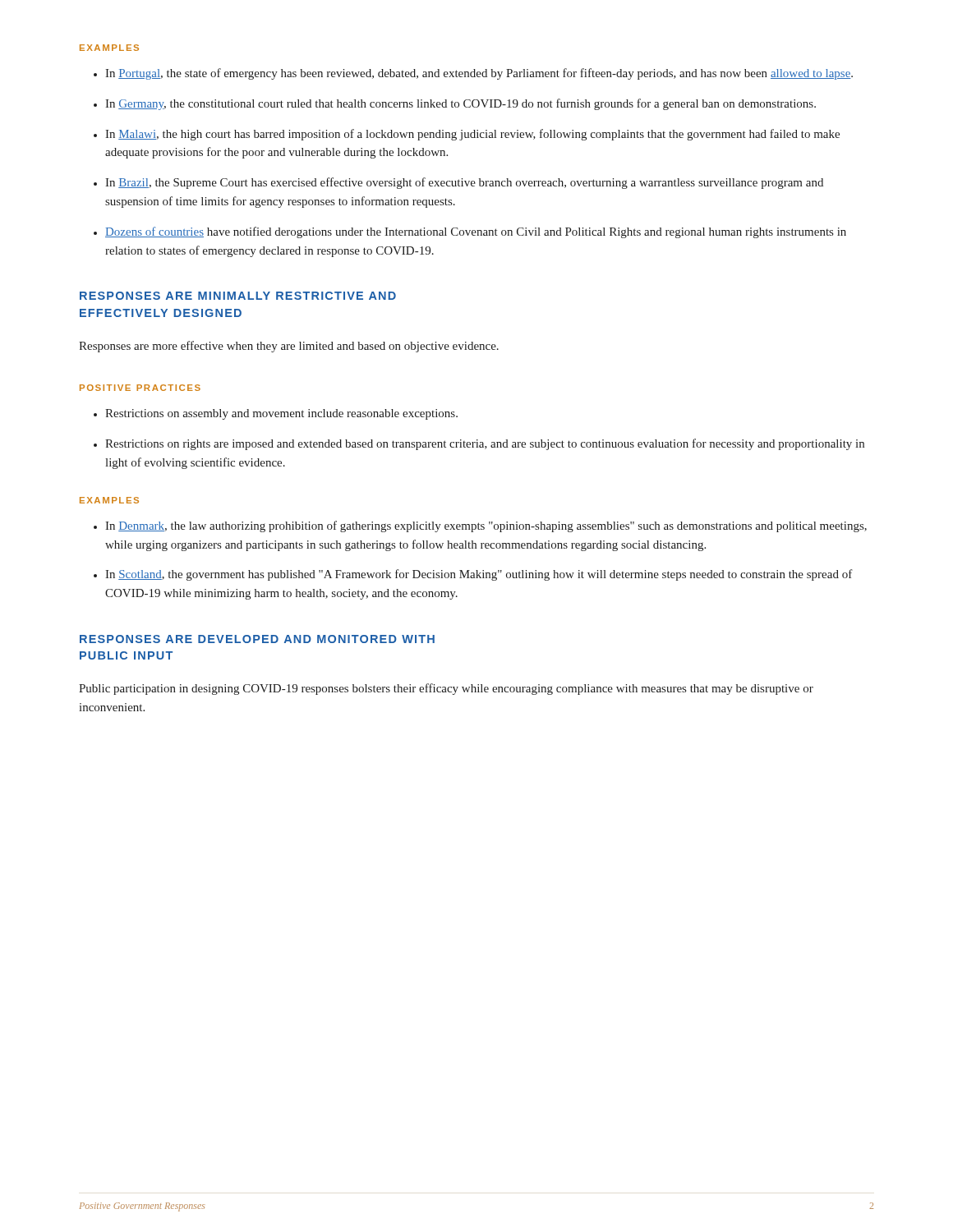953x1232 pixels.
Task: Point to the text starting "RESPONSES ARE MINIMALLY RESTRICTIVE ANDEFFECTIVELY"
Action: (x=238, y=296)
